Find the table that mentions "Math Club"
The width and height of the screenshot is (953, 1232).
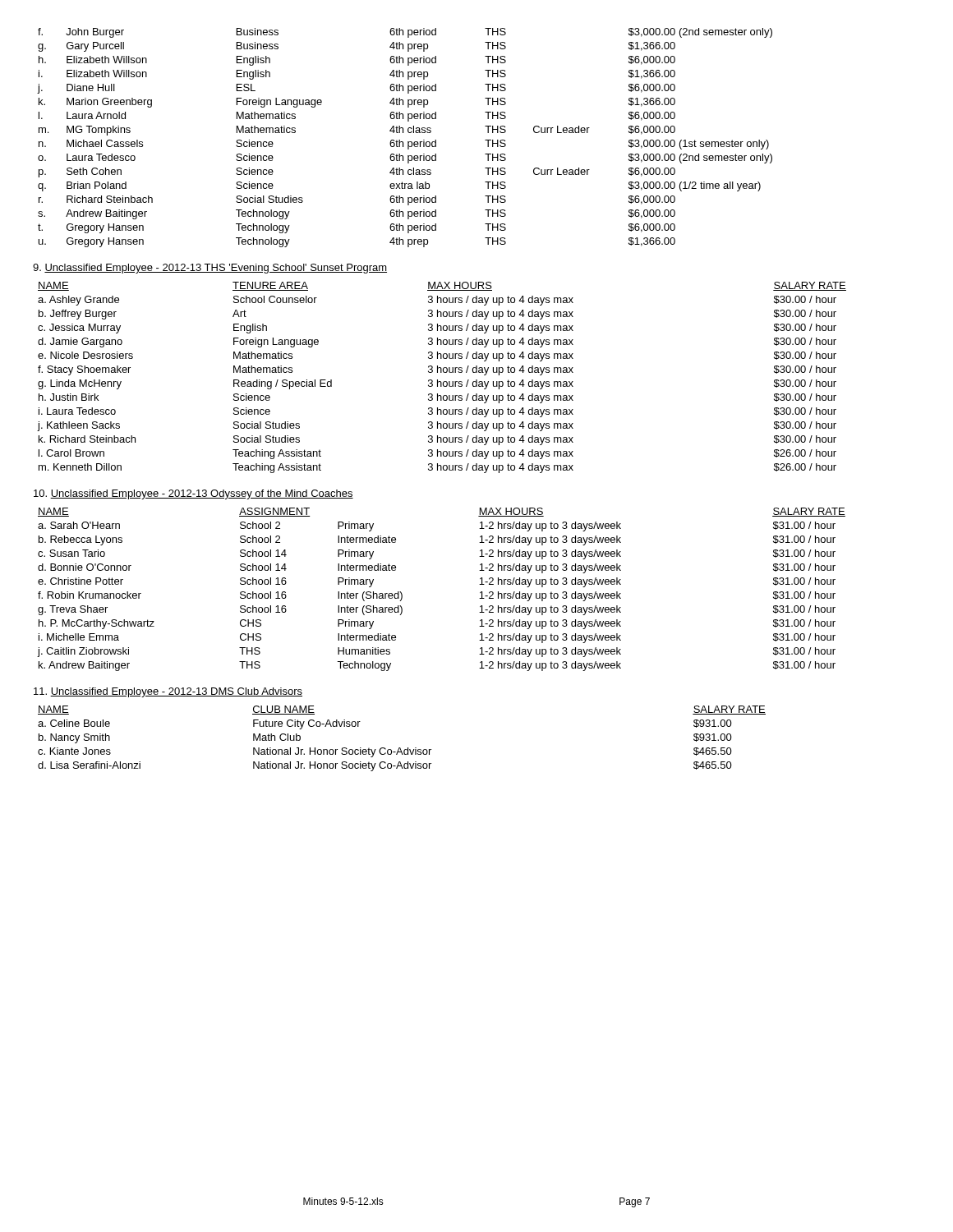point(476,737)
